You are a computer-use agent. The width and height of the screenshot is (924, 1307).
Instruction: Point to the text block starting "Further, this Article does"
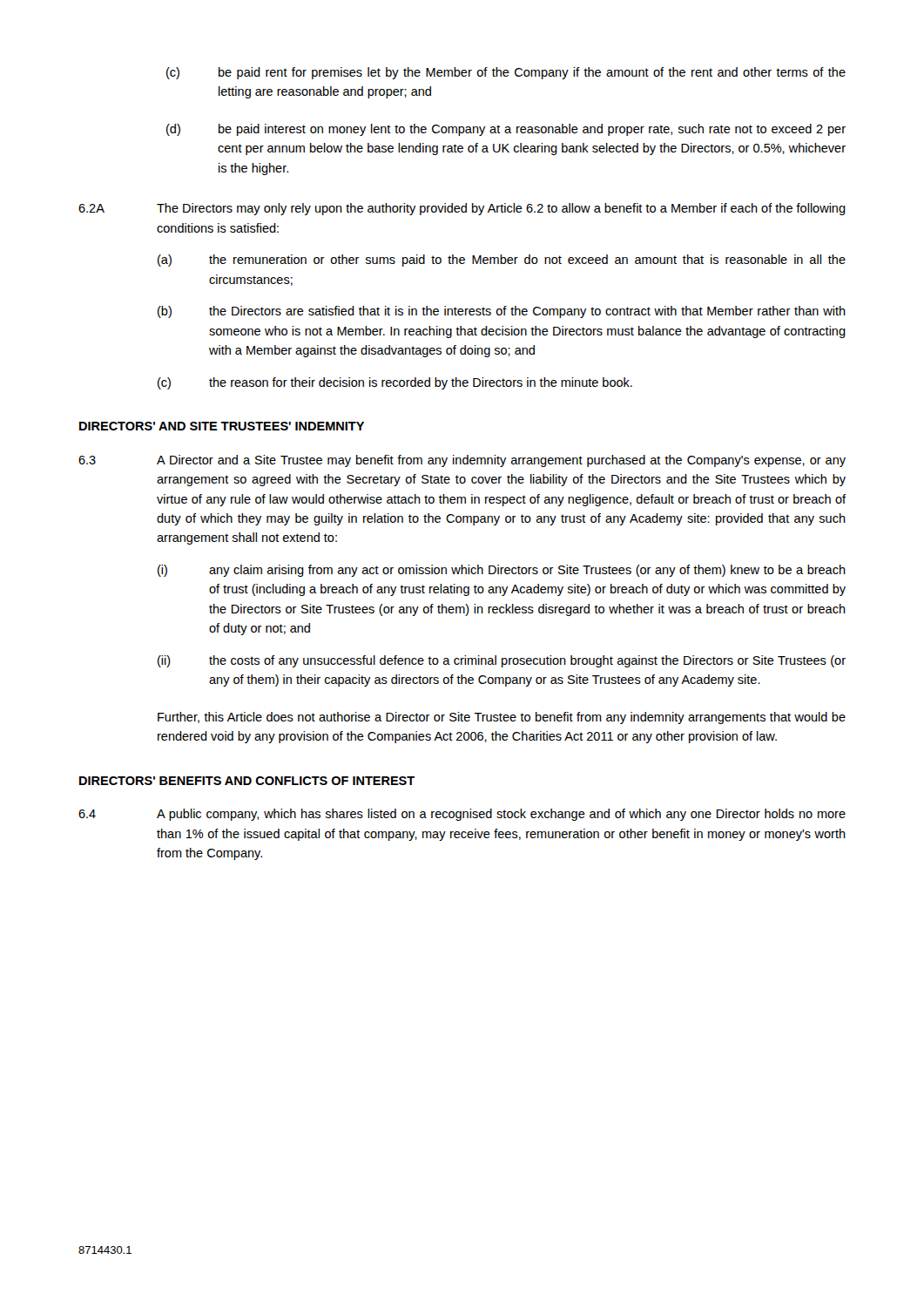tap(501, 727)
